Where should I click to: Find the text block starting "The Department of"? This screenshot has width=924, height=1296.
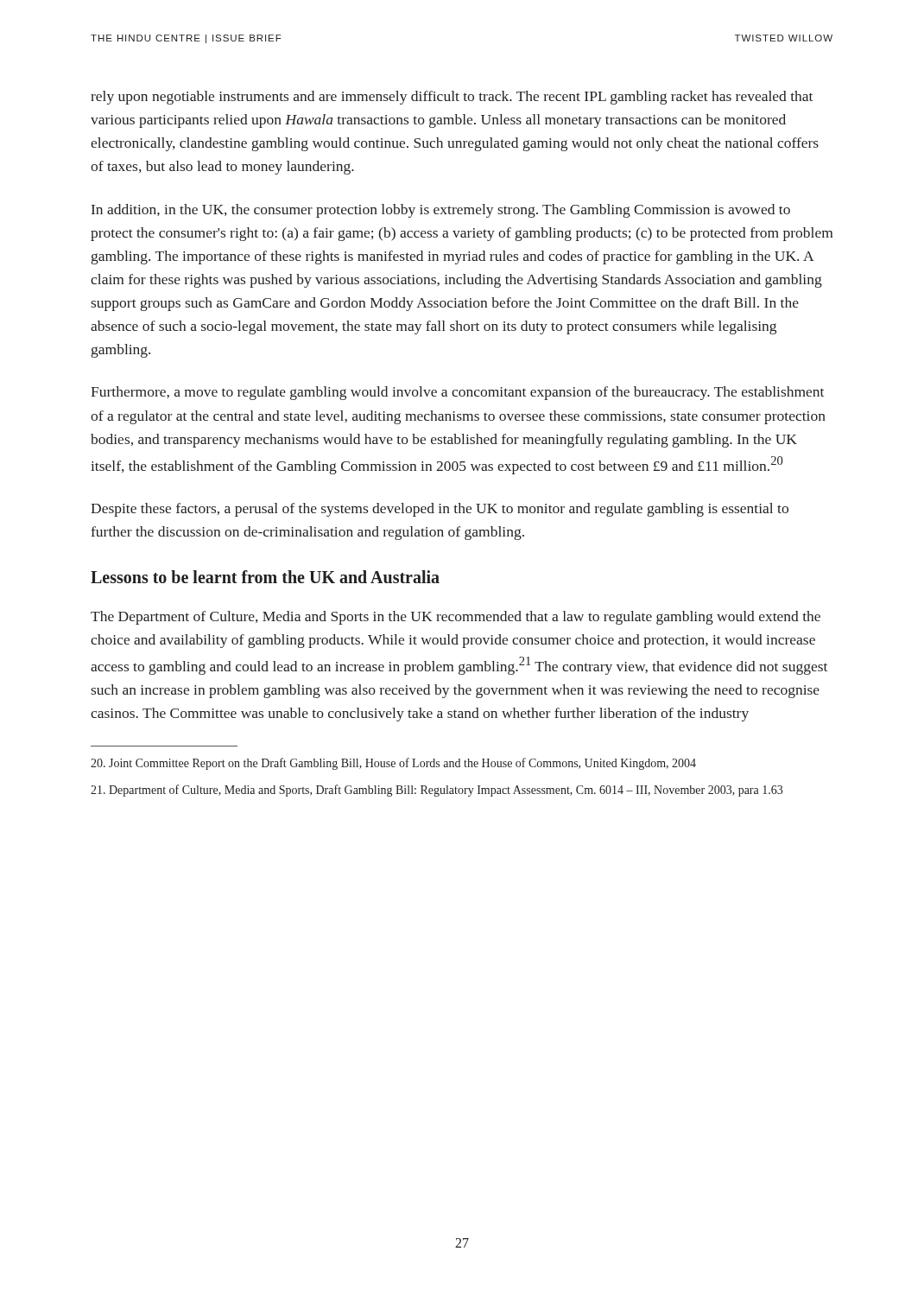(x=459, y=665)
